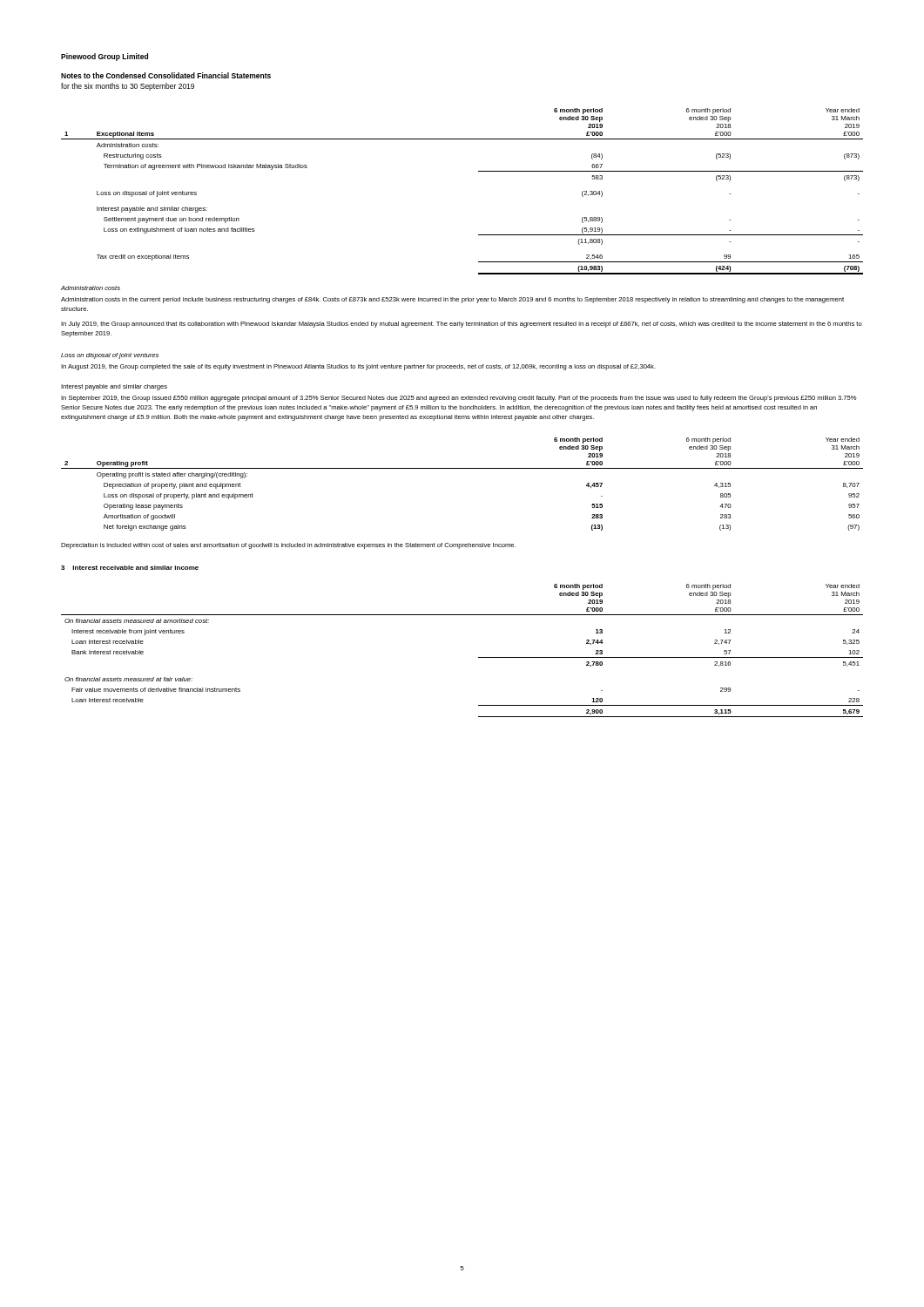Point to the block beginning "Administration costs Administration costs in the current"
The width and height of the screenshot is (924, 1307).
click(x=462, y=311)
